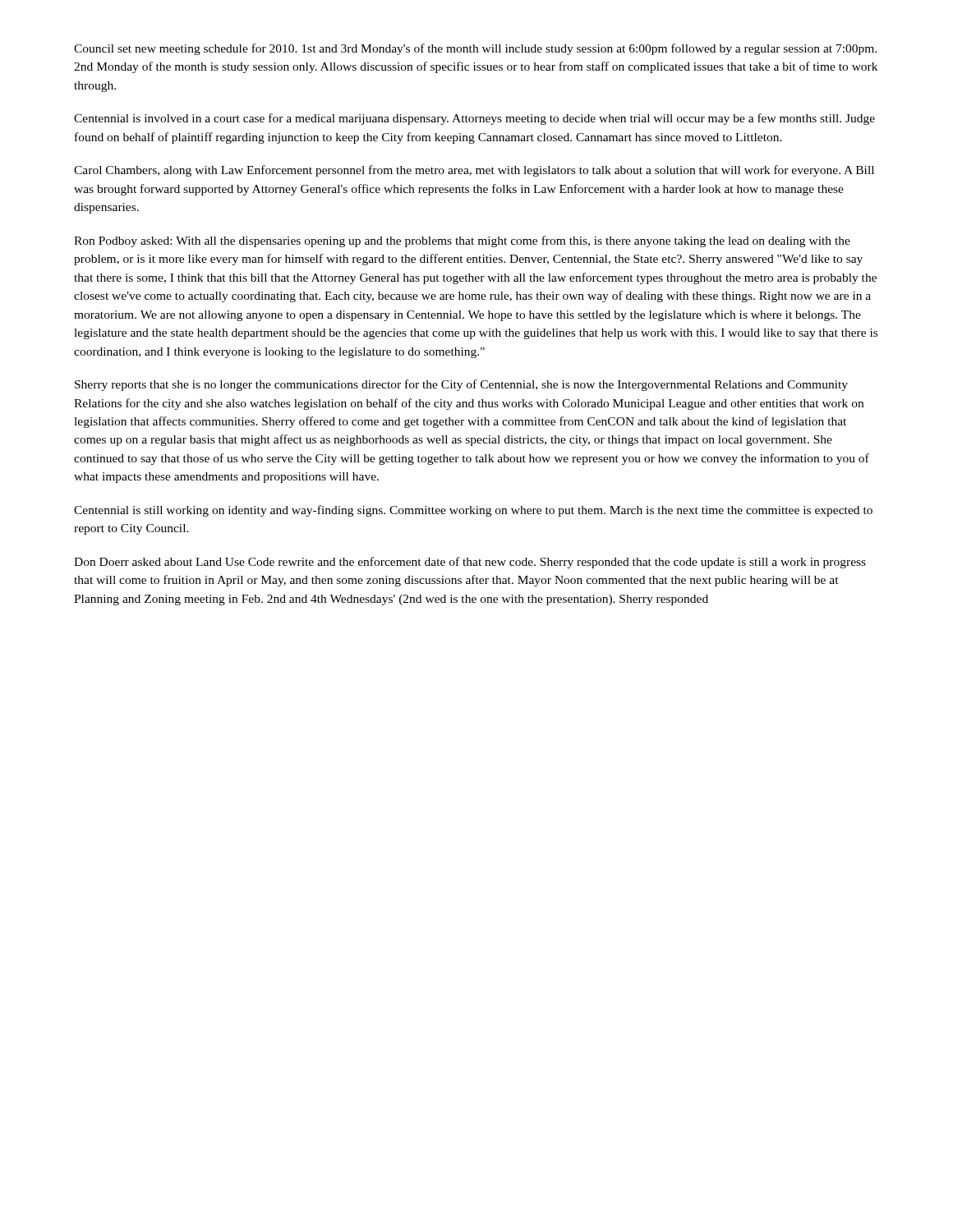Find the text block that says "Don Doerr asked about"
Screen dimensions: 1232x953
tap(470, 580)
